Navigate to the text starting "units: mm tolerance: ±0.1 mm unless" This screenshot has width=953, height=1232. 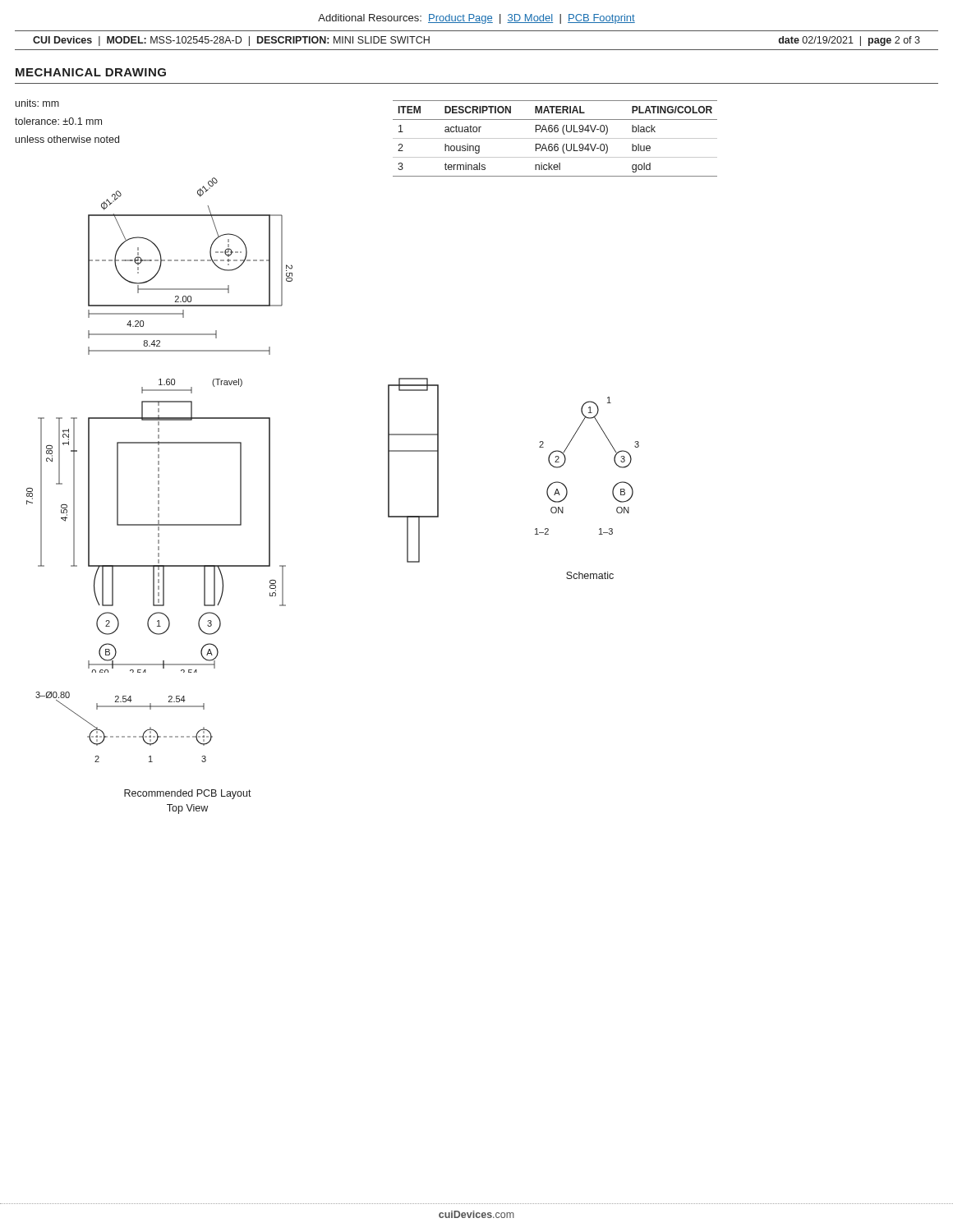point(67,121)
